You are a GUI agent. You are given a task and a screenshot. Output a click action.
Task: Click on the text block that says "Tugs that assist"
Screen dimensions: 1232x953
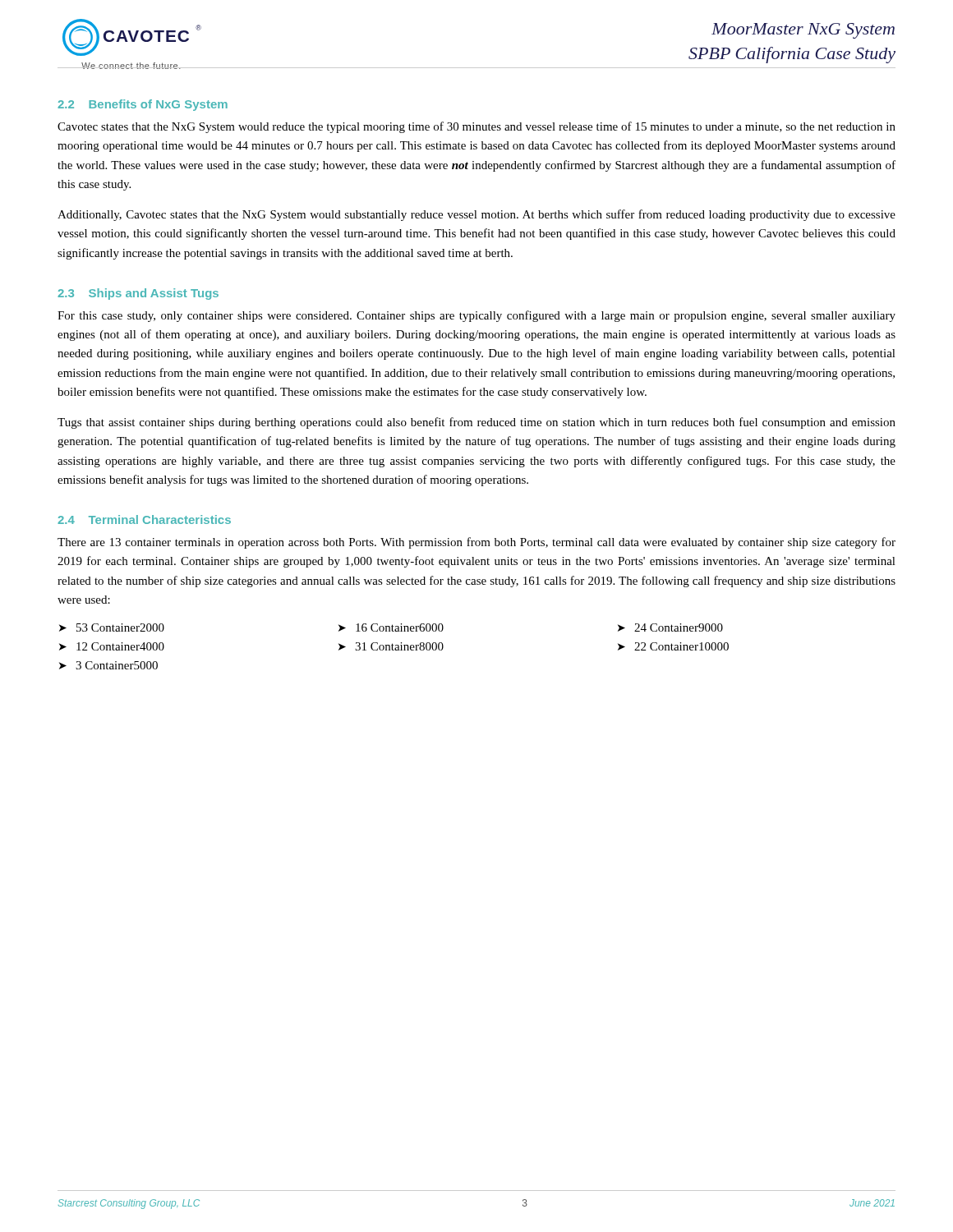click(476, 451)
